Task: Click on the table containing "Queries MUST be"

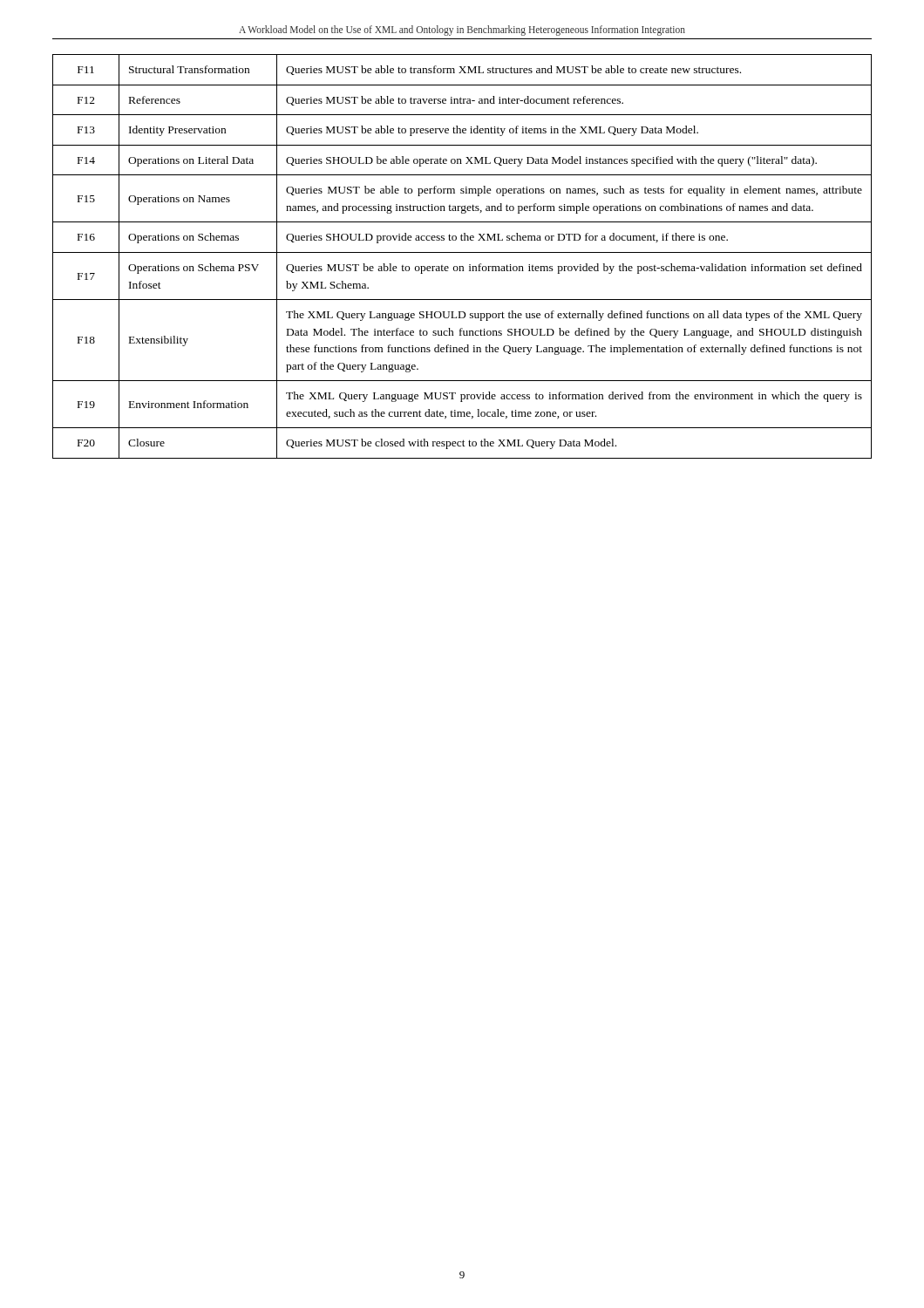Action: (x=462, y=256)
